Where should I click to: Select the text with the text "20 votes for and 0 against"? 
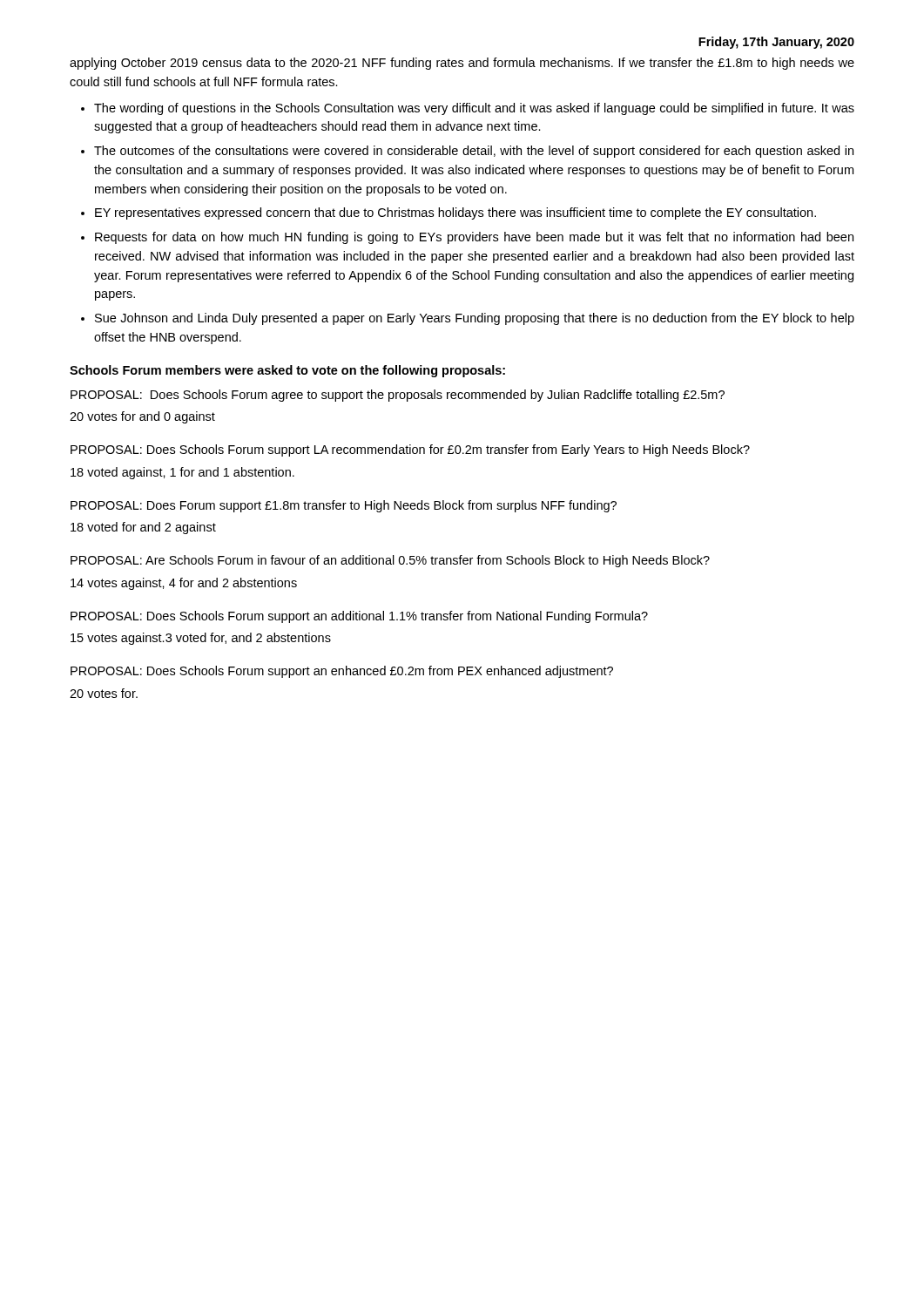pyautogui.click(x=142, y=417)
